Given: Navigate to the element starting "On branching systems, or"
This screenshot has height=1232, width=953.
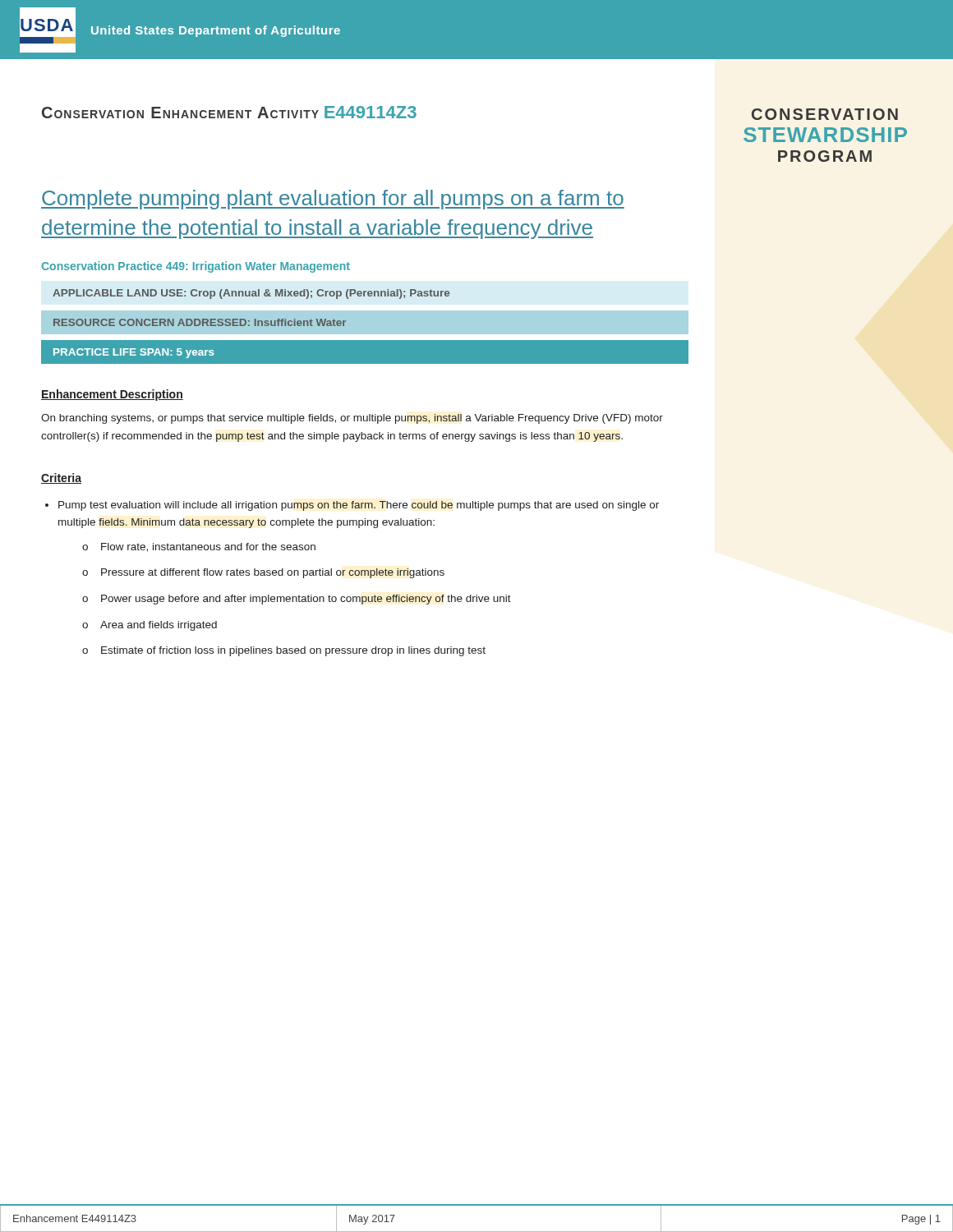Looking at the screenshot, I should pos(353,427).
